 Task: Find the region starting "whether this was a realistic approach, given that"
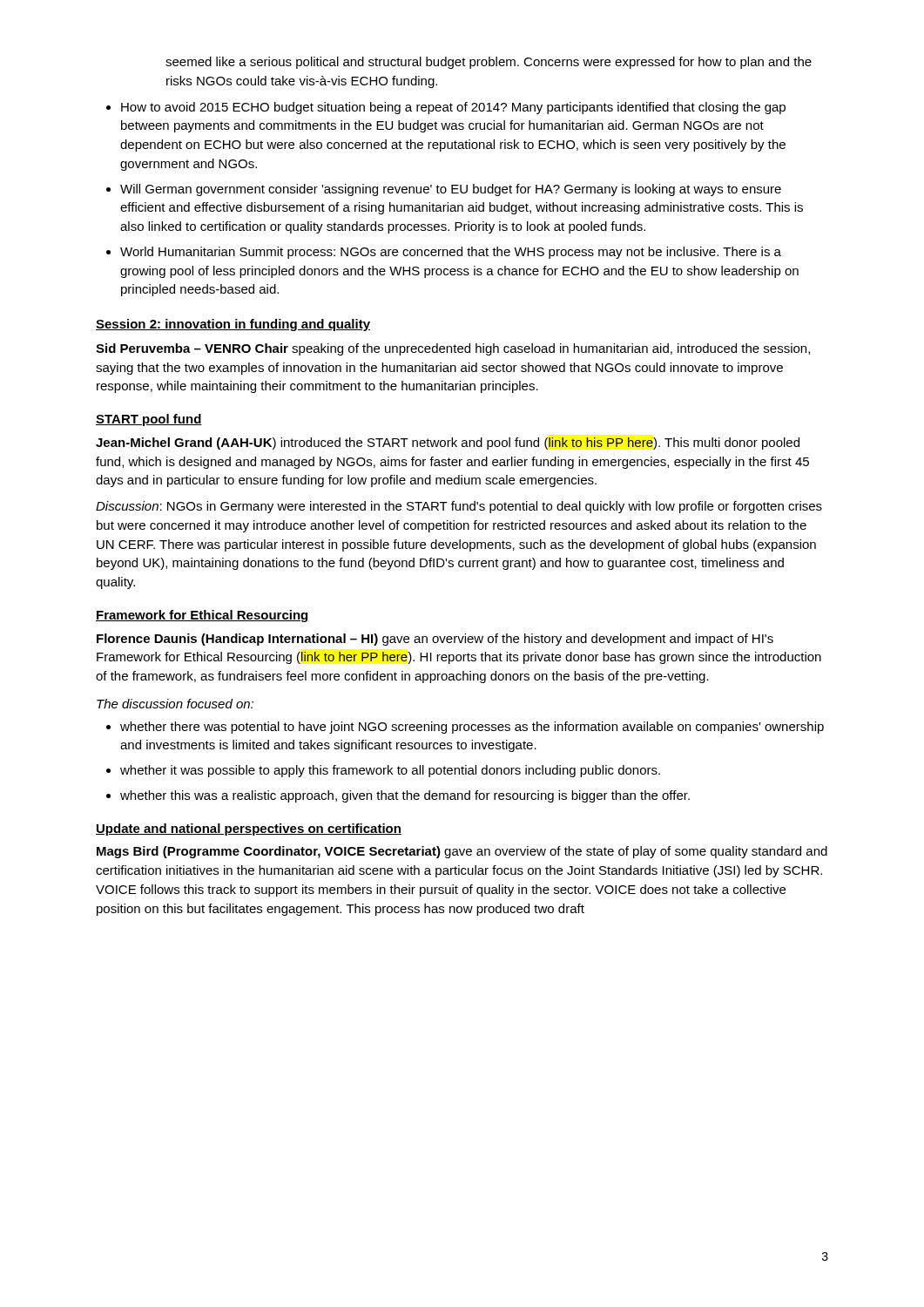click(474, 795)
